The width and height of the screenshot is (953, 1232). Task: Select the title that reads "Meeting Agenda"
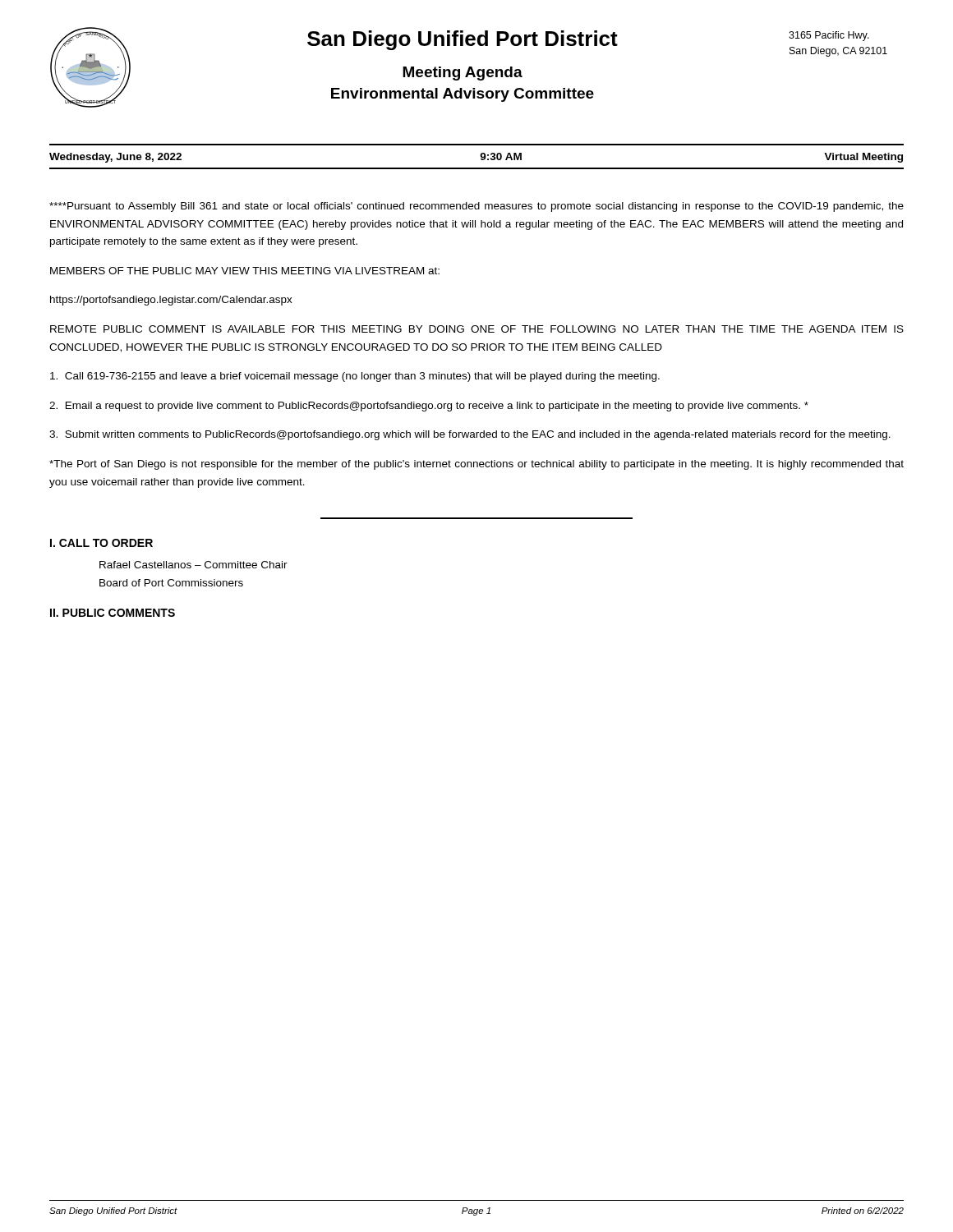(462, 72)
